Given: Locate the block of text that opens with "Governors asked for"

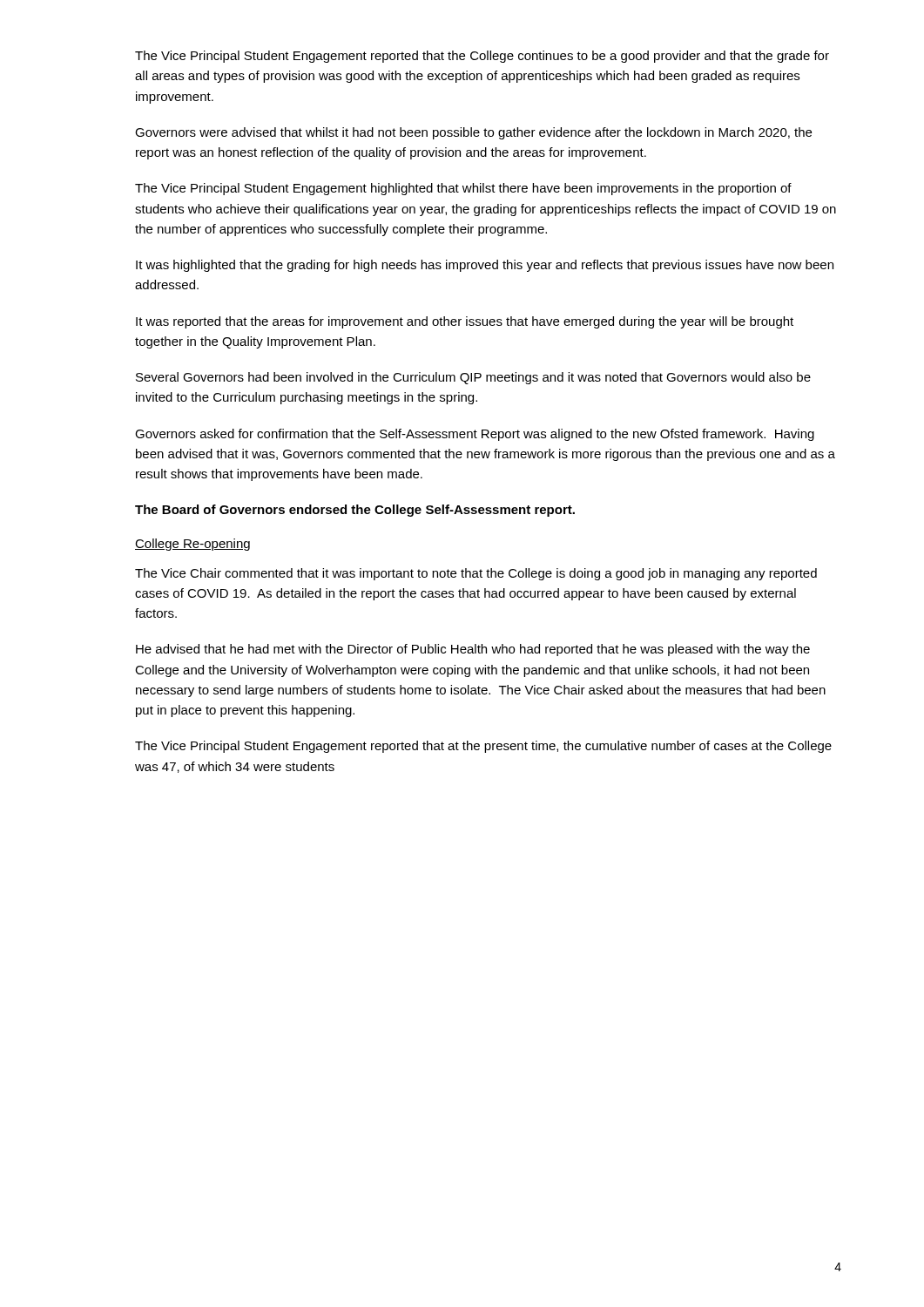Looking at the screenshot, I should [x=485, y=453].
